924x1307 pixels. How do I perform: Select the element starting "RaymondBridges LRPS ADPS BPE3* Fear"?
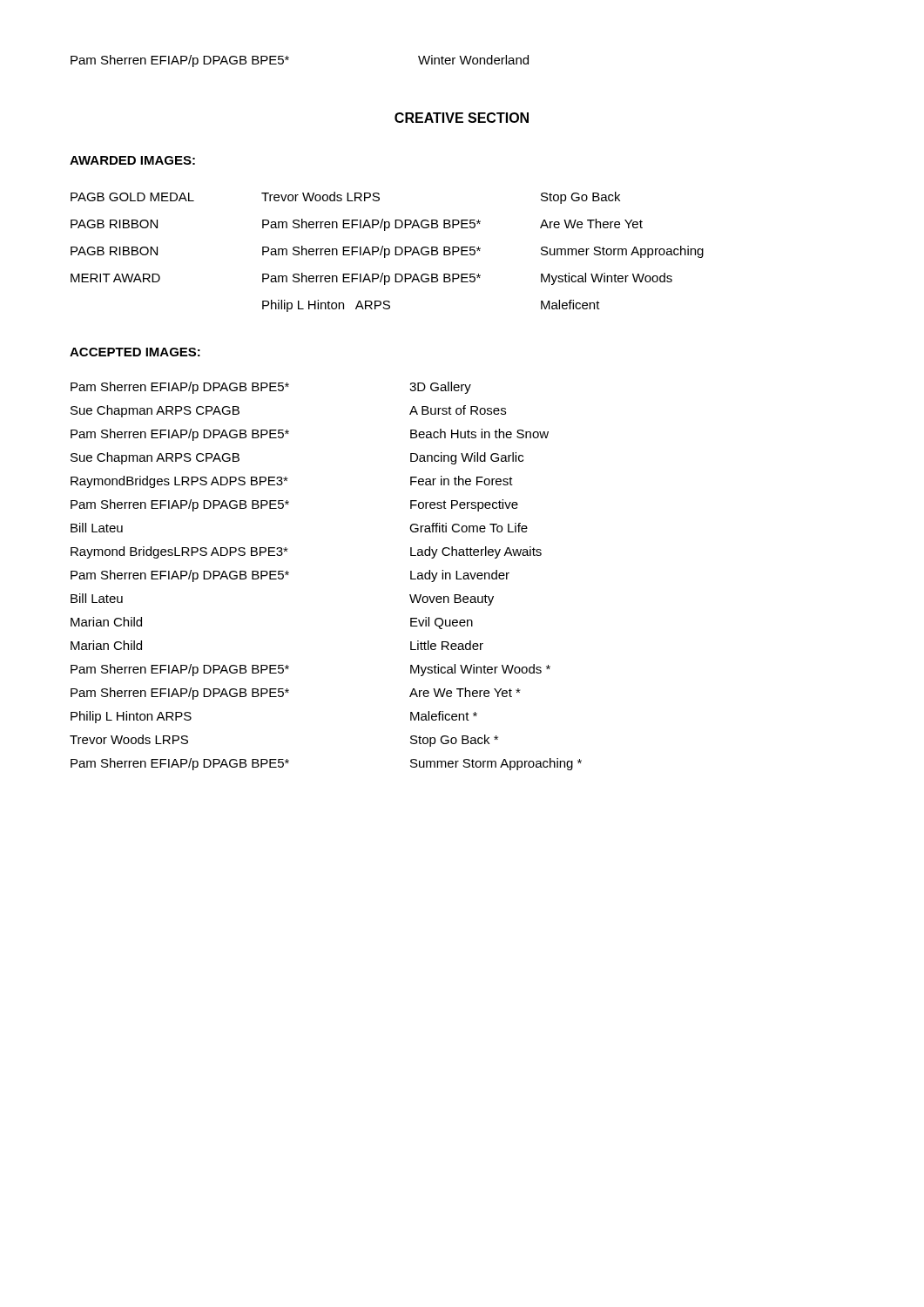coord(462,481)
